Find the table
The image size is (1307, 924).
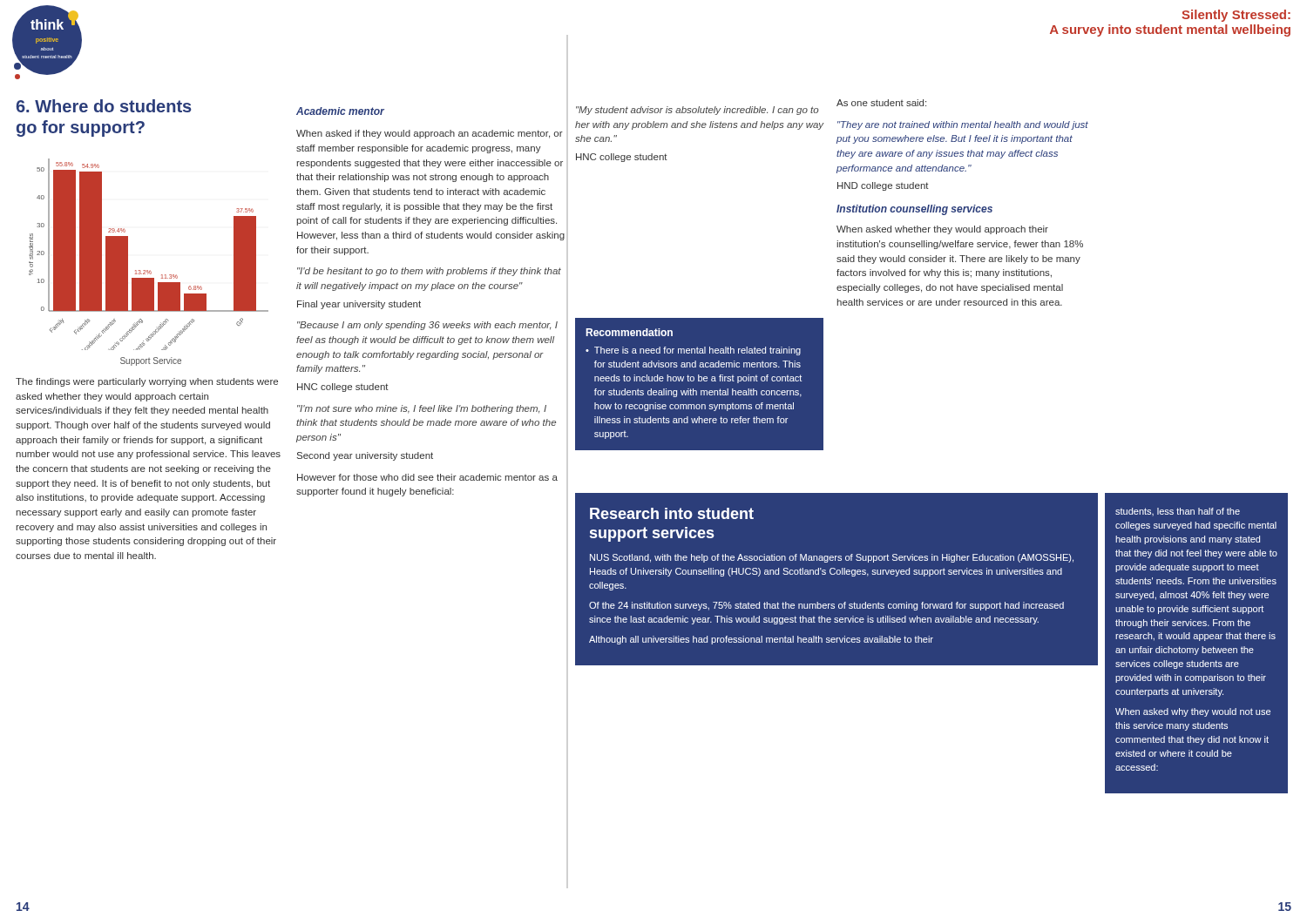tap(699, 384)
